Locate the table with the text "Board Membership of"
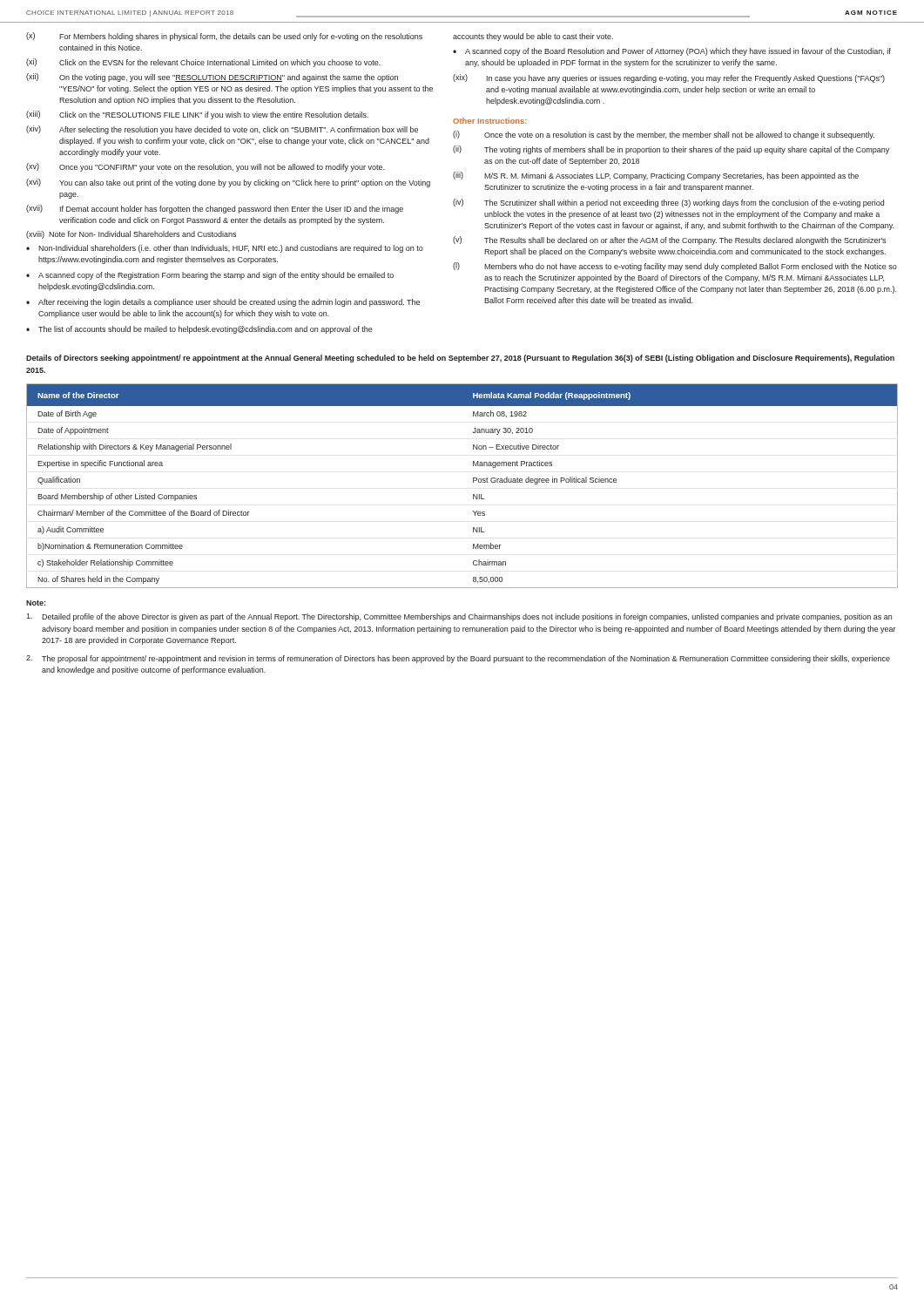 (x=462, y=486)
